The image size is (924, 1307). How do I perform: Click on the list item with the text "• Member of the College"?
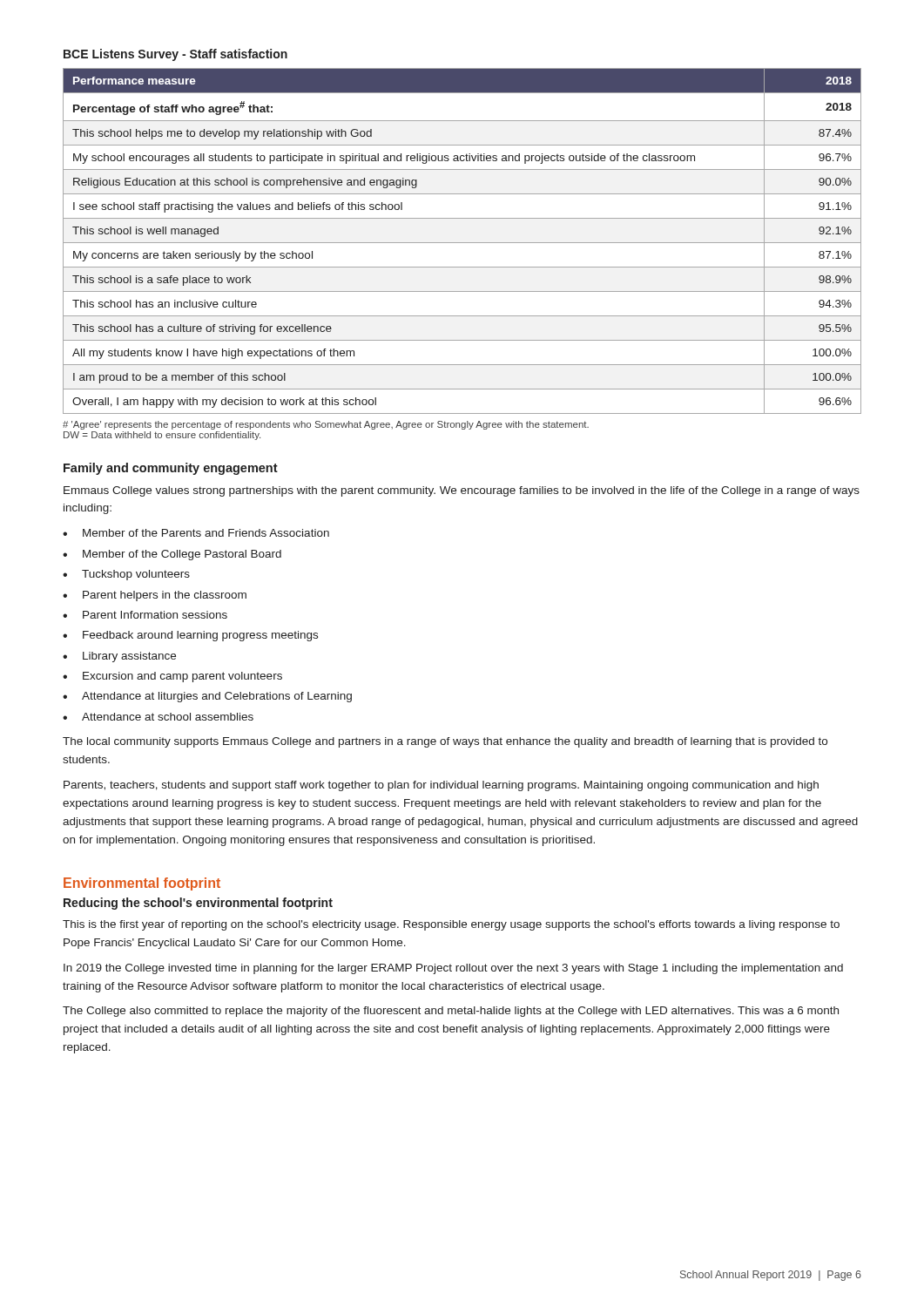(x=172, y=555)
